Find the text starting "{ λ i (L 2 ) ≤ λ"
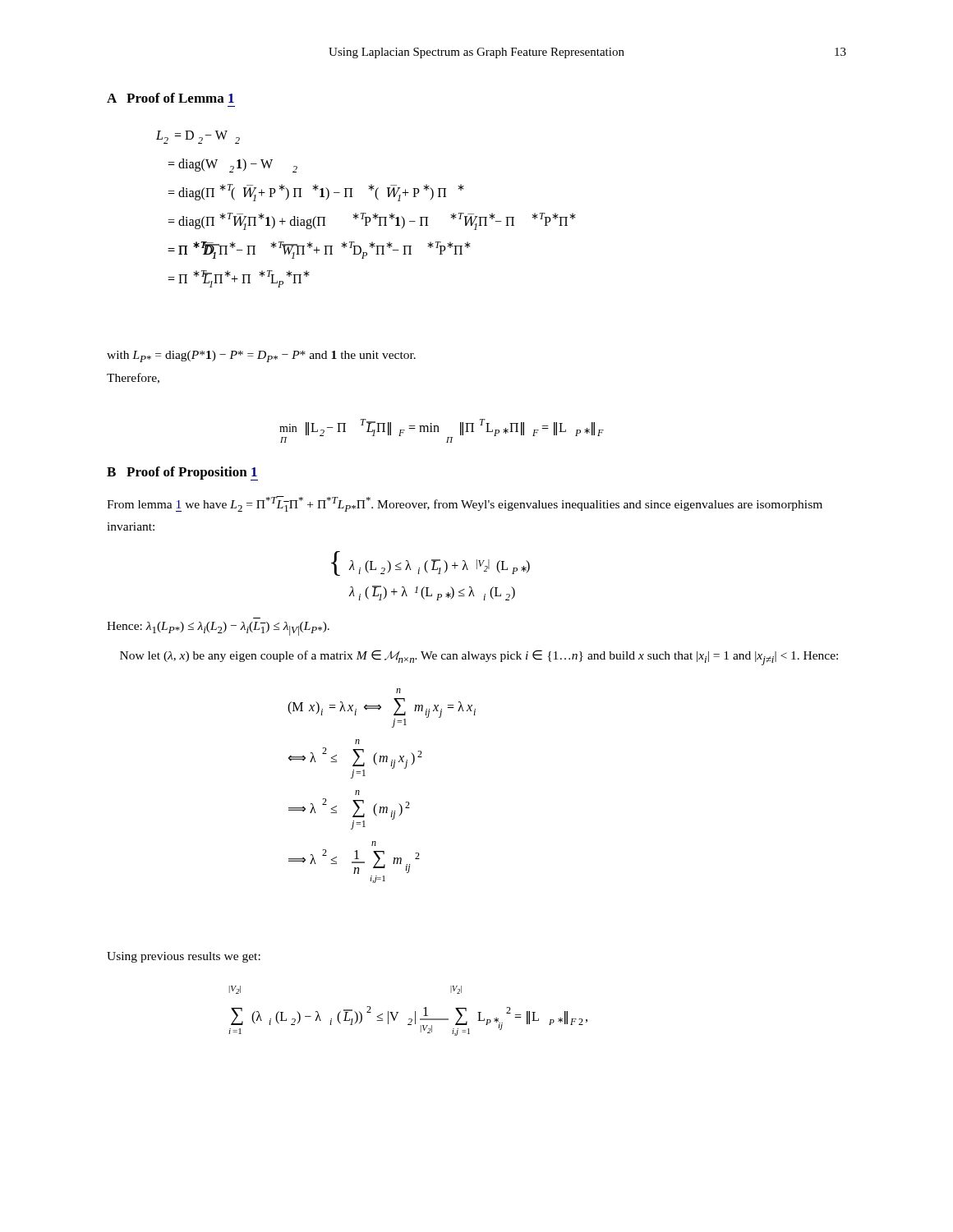The height and width of the screenshot is (1232, 953). 476,577
